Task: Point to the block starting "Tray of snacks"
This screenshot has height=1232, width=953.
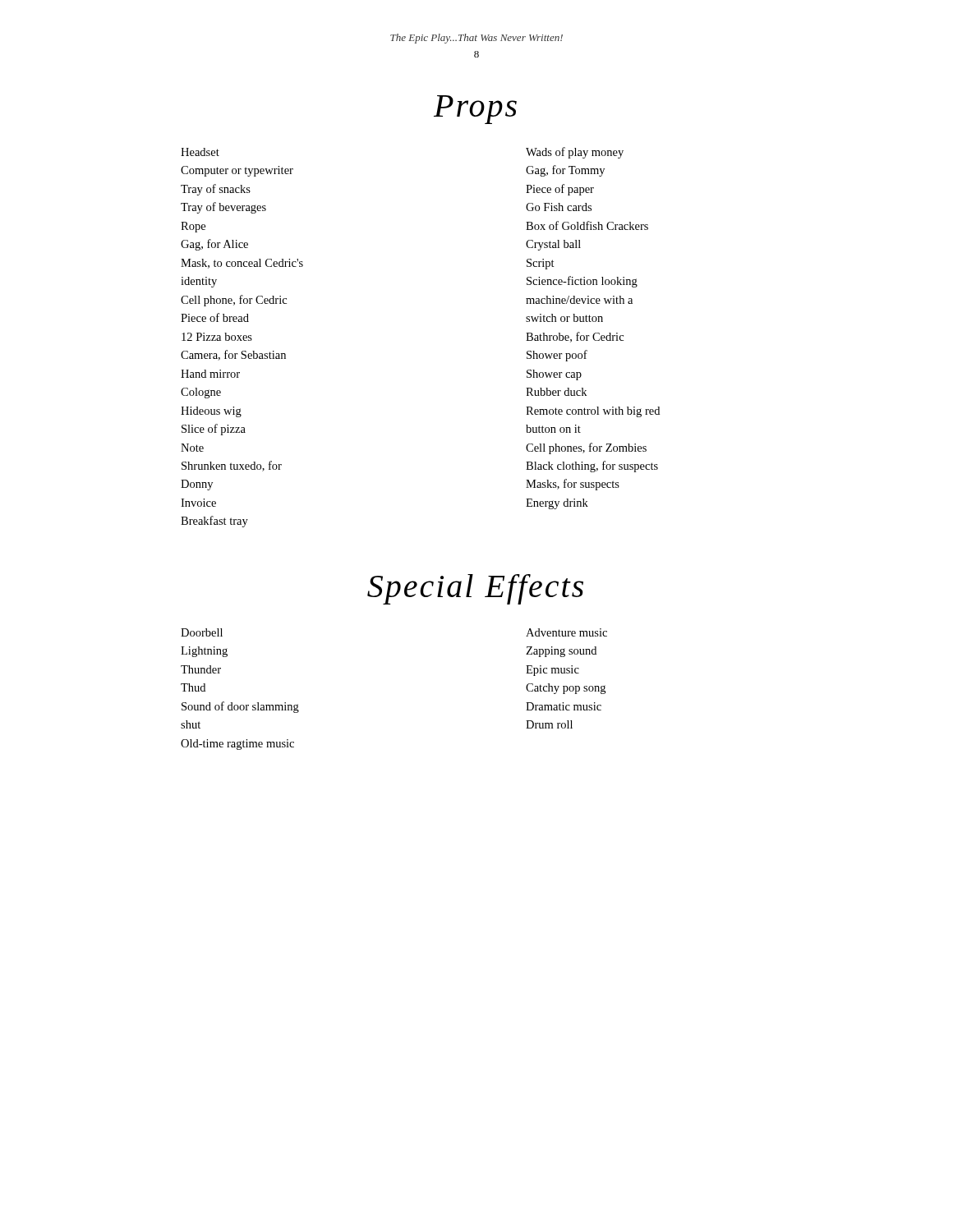Action: coord(216,190)
